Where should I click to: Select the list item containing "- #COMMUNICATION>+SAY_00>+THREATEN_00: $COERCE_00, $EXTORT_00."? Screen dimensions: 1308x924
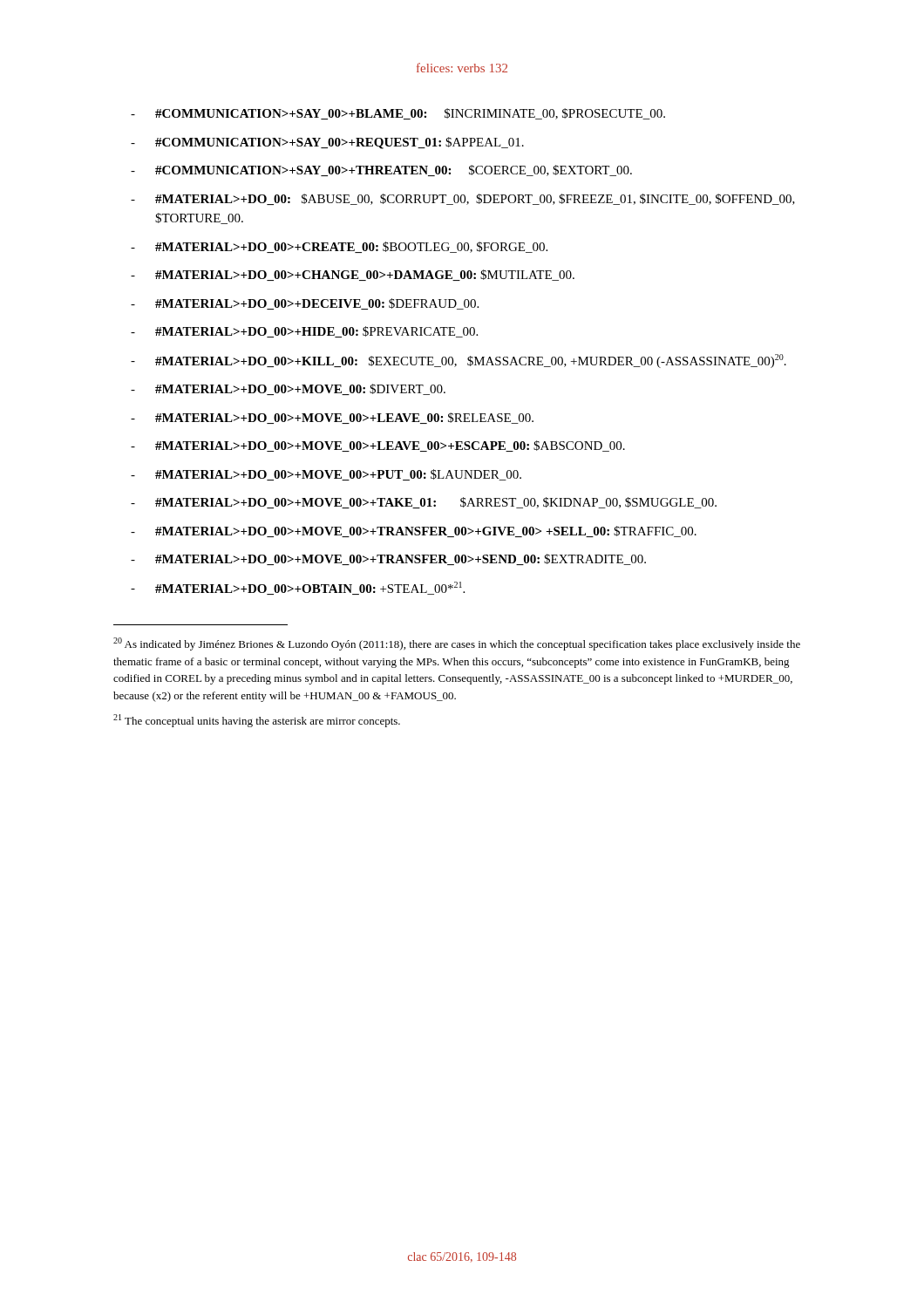pos(471,170)
